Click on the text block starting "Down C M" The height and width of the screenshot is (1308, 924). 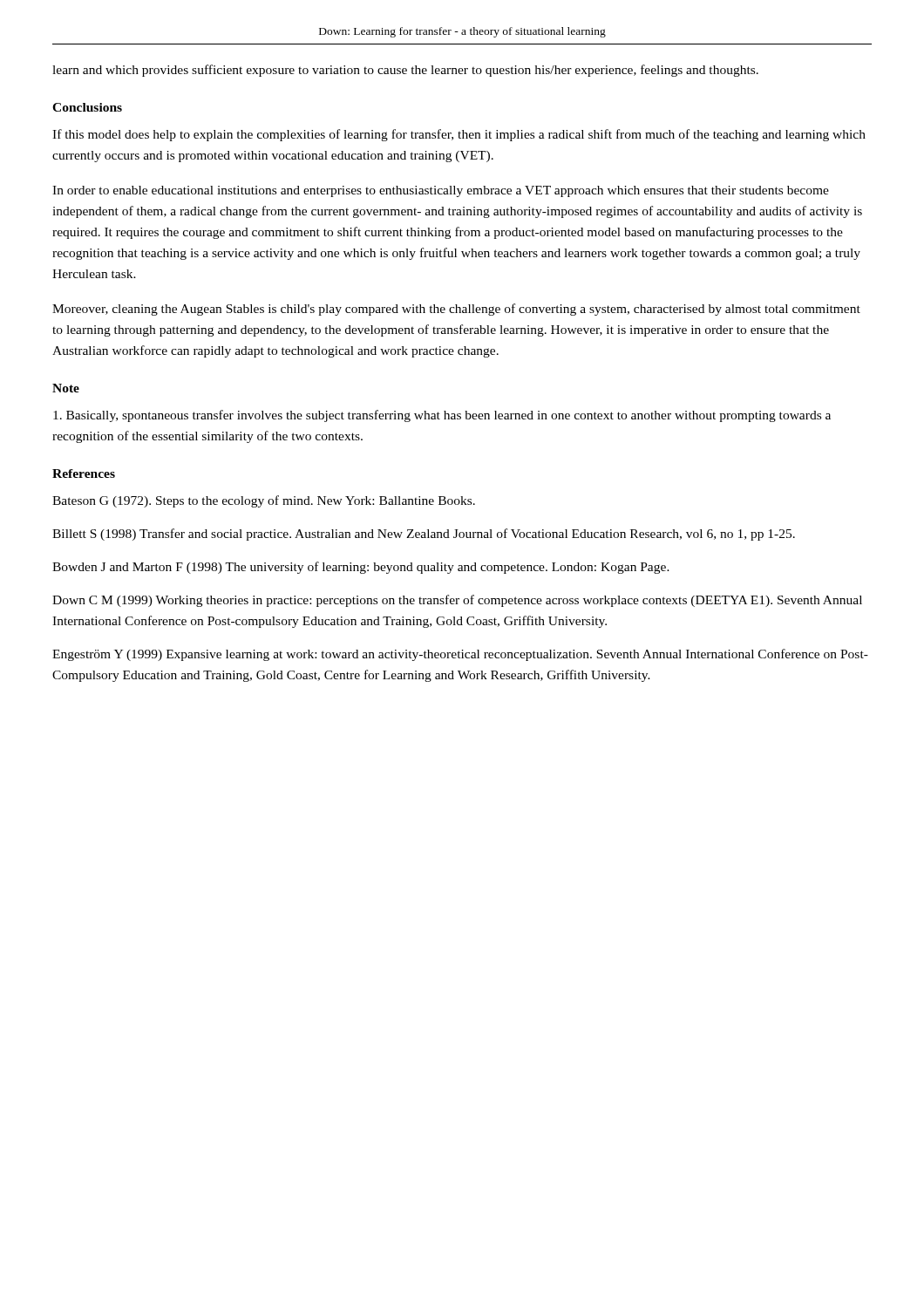coord(457,610)
